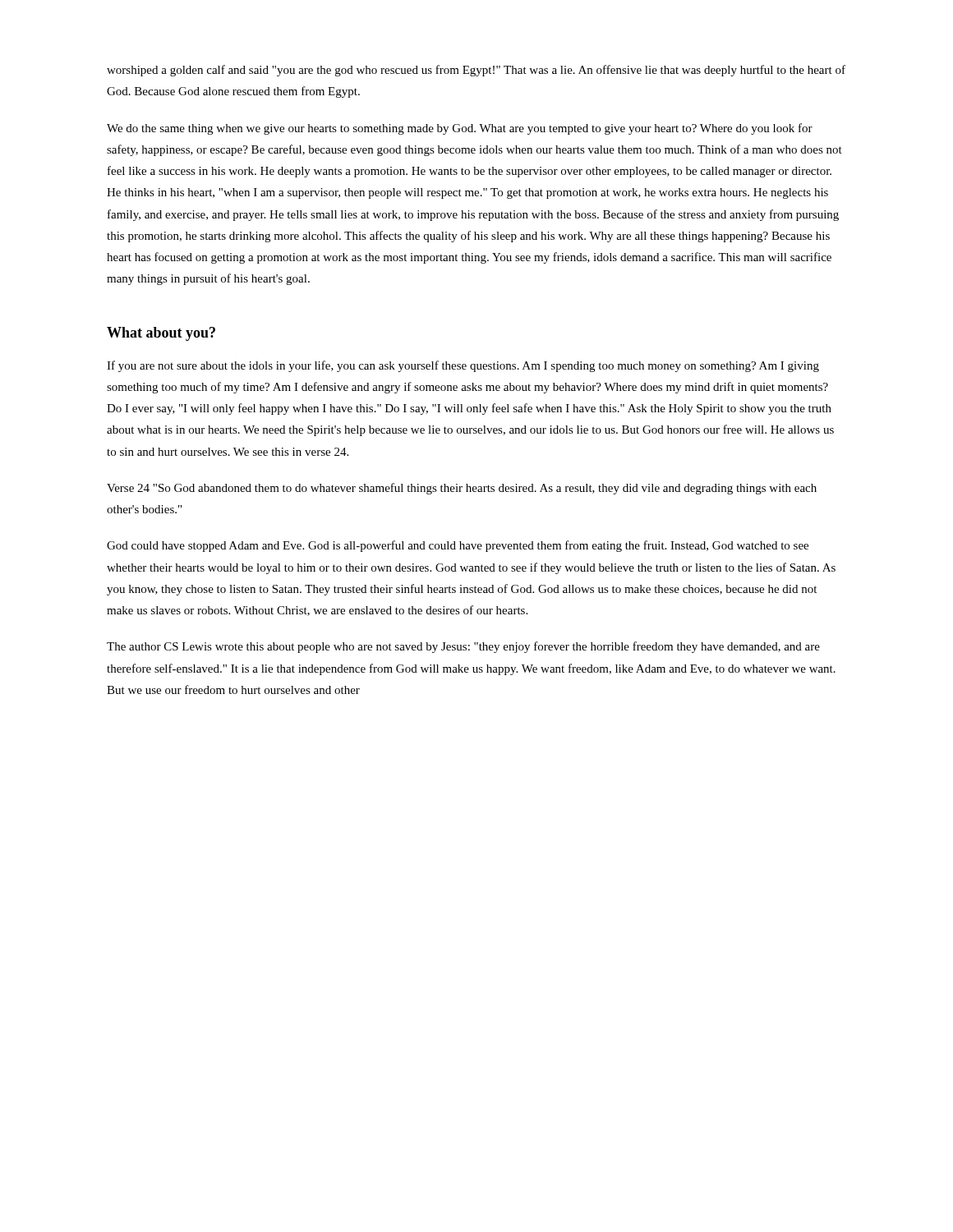Locate the block of text that opens with "We do the"
The width and height of the screenshot is (953, 1232).
coord(474,203)
